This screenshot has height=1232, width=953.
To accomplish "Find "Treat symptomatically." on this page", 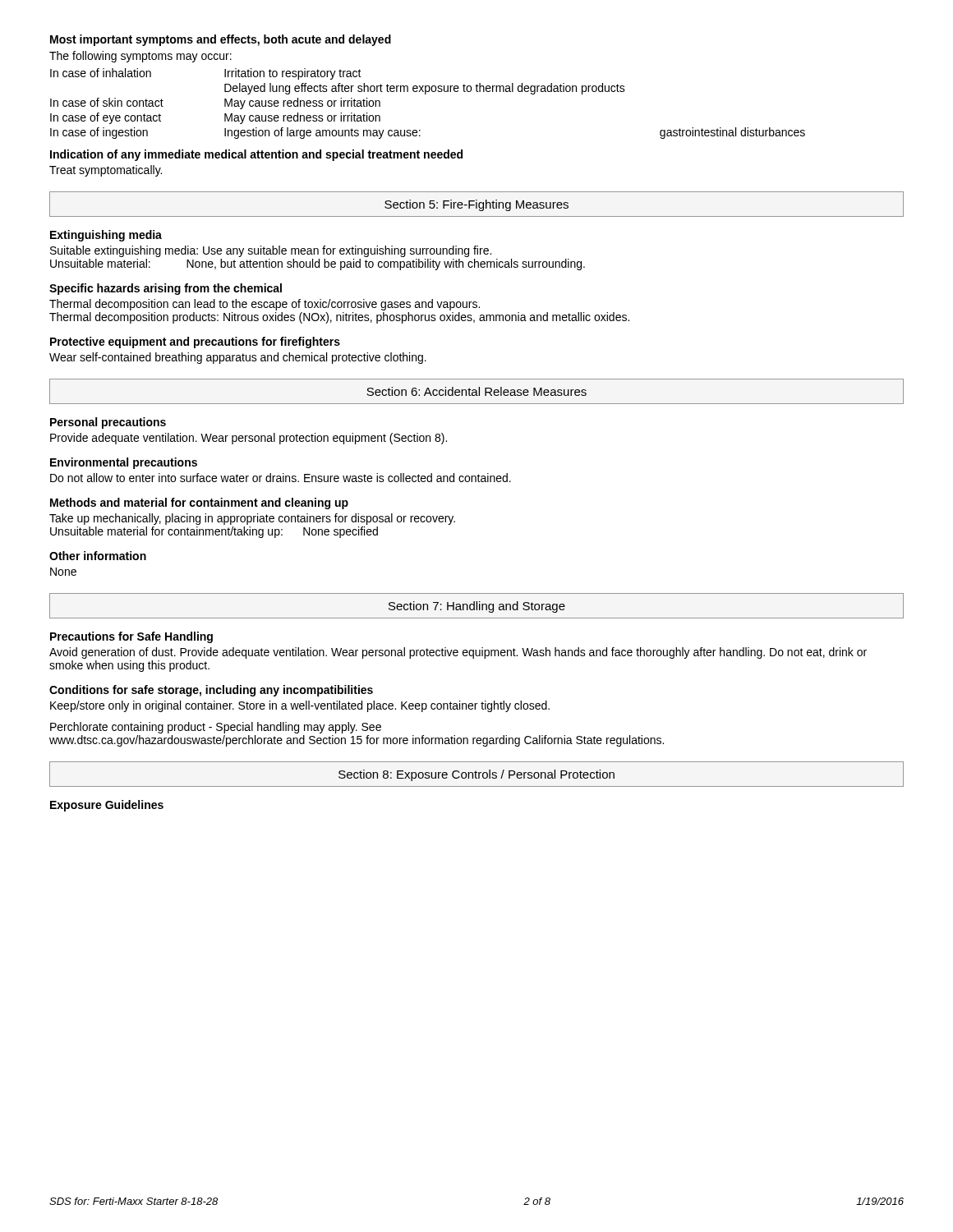I will pyautogui.click(x=106, y=170).
